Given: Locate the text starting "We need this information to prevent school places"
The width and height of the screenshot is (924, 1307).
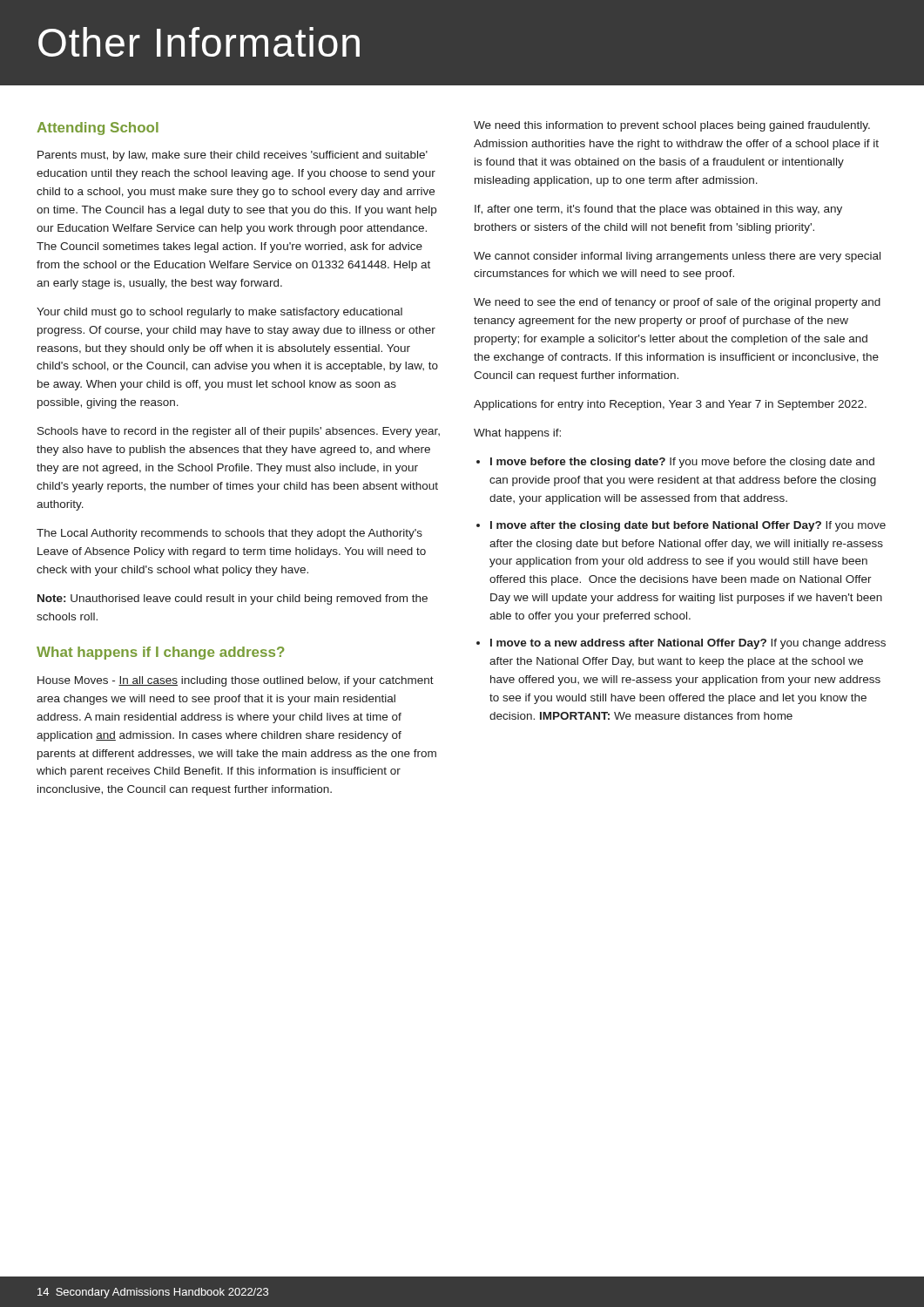Looking at the screenshot, I should 681,153.
